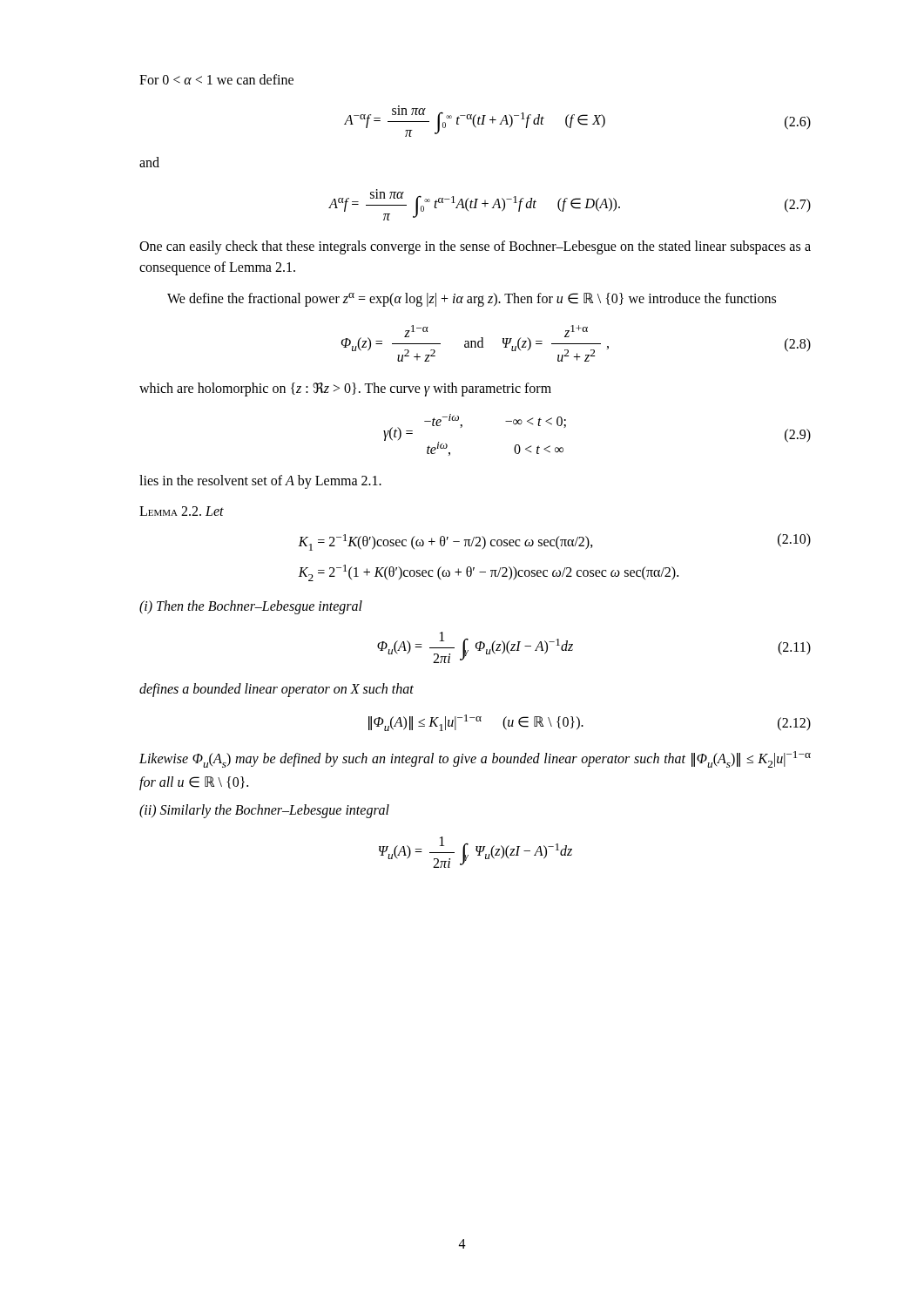Select the text block containing "For 0 <"
Viewport: 924px width, 1307px height.
pyautogui.click(x=217, y=80)
